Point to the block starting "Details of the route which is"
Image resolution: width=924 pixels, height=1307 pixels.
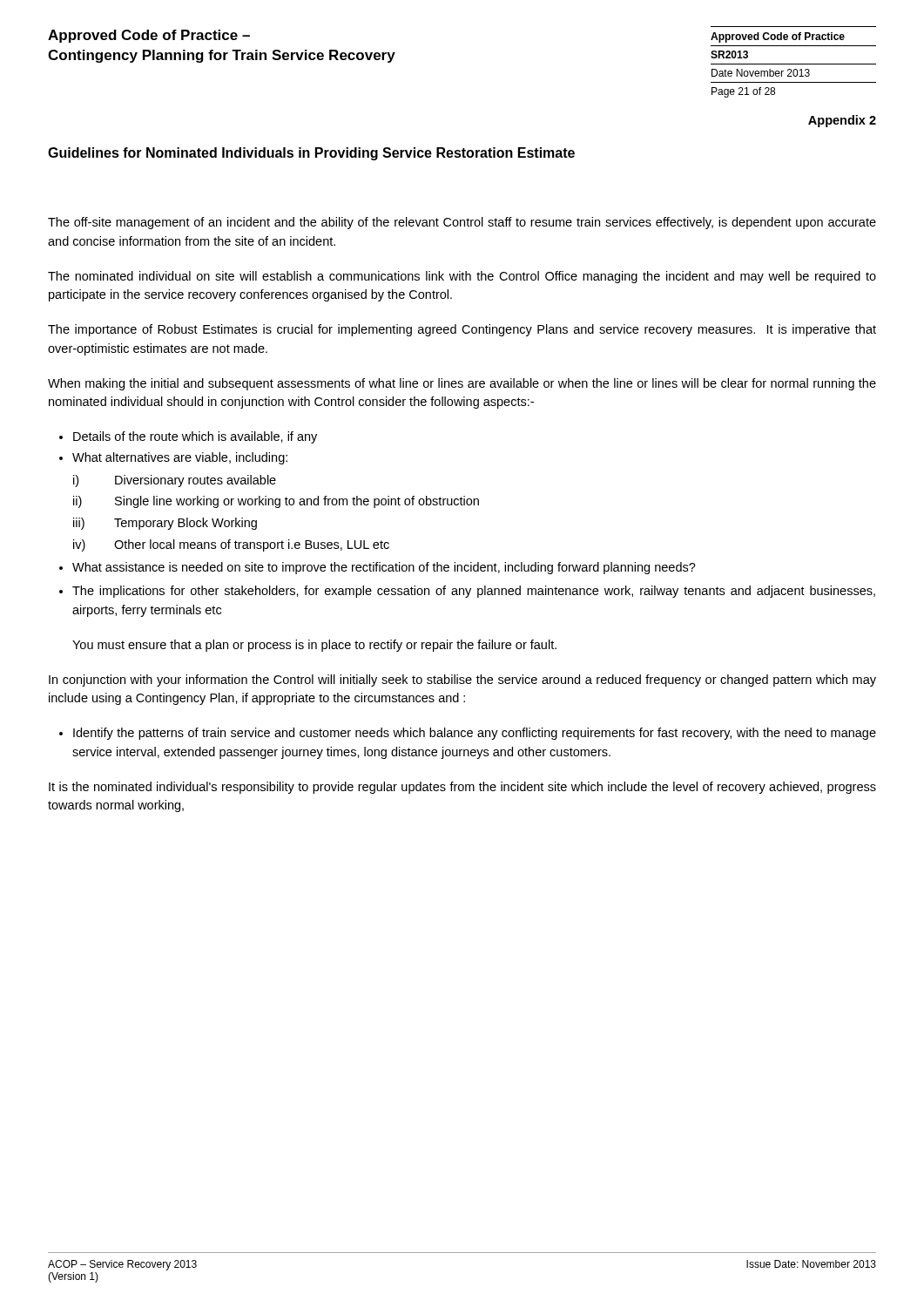click(195, 437)
